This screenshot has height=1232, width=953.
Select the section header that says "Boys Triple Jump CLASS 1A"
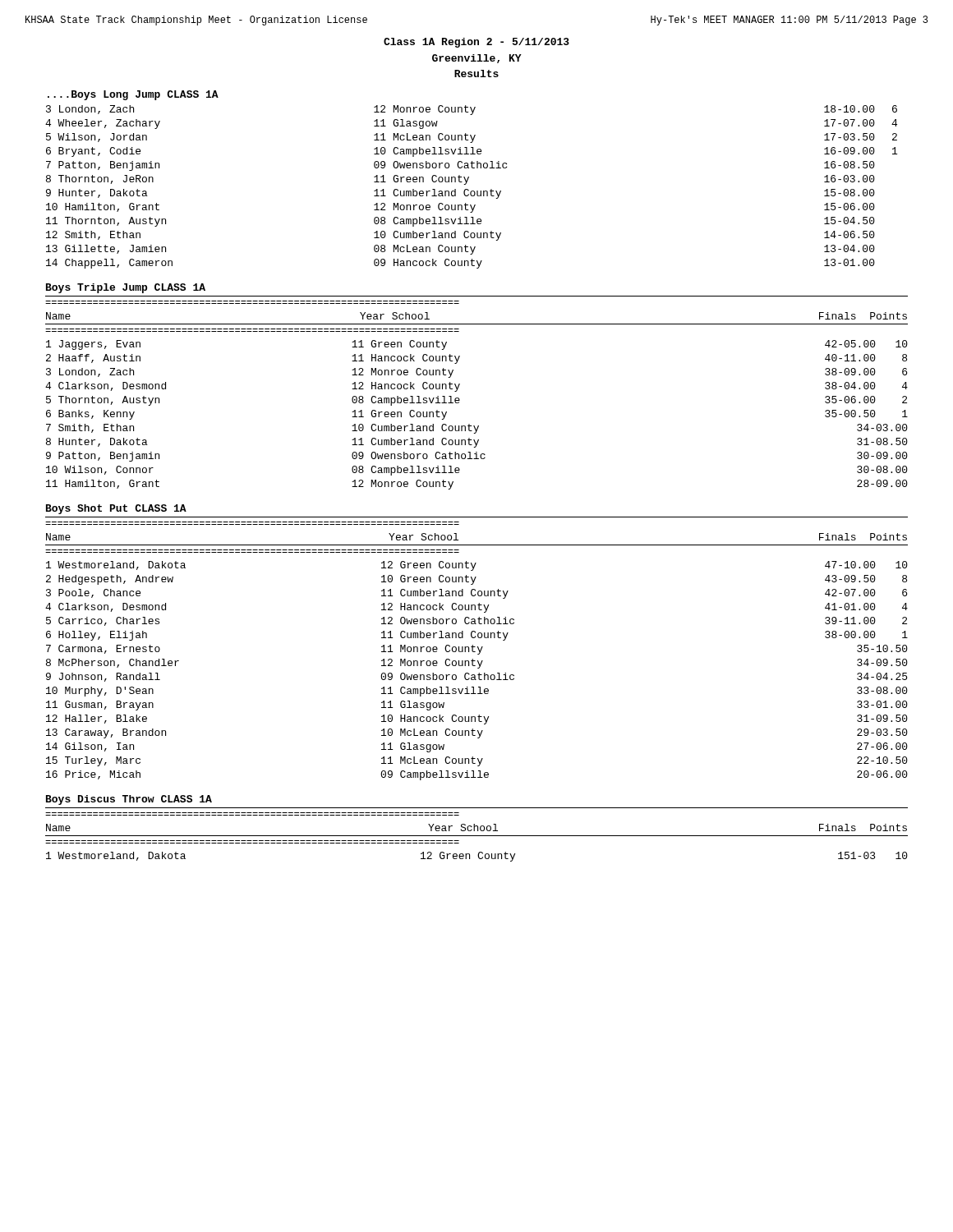click(125, 288)
